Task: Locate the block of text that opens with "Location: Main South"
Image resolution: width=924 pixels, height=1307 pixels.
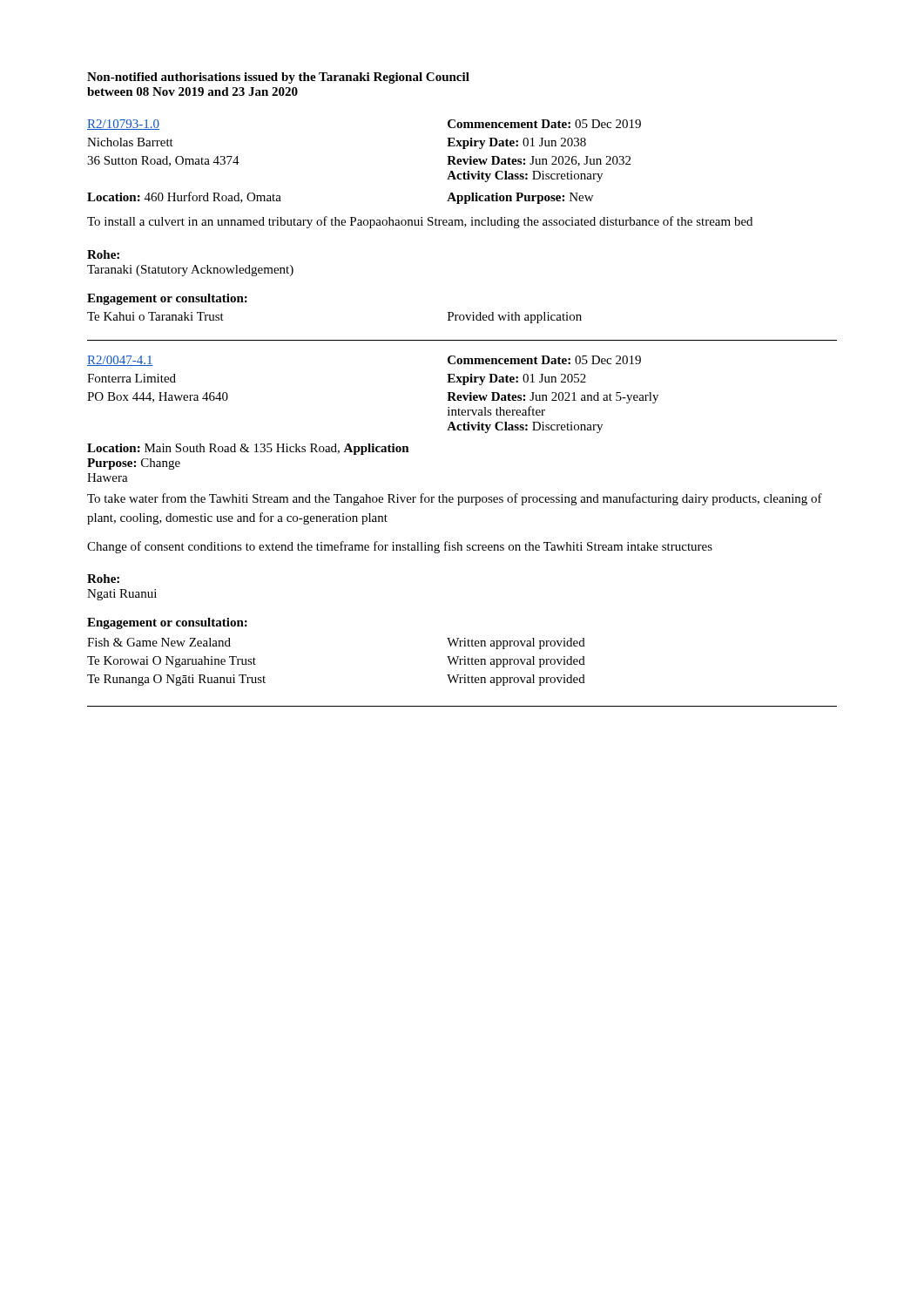Action: click(248, 462)
